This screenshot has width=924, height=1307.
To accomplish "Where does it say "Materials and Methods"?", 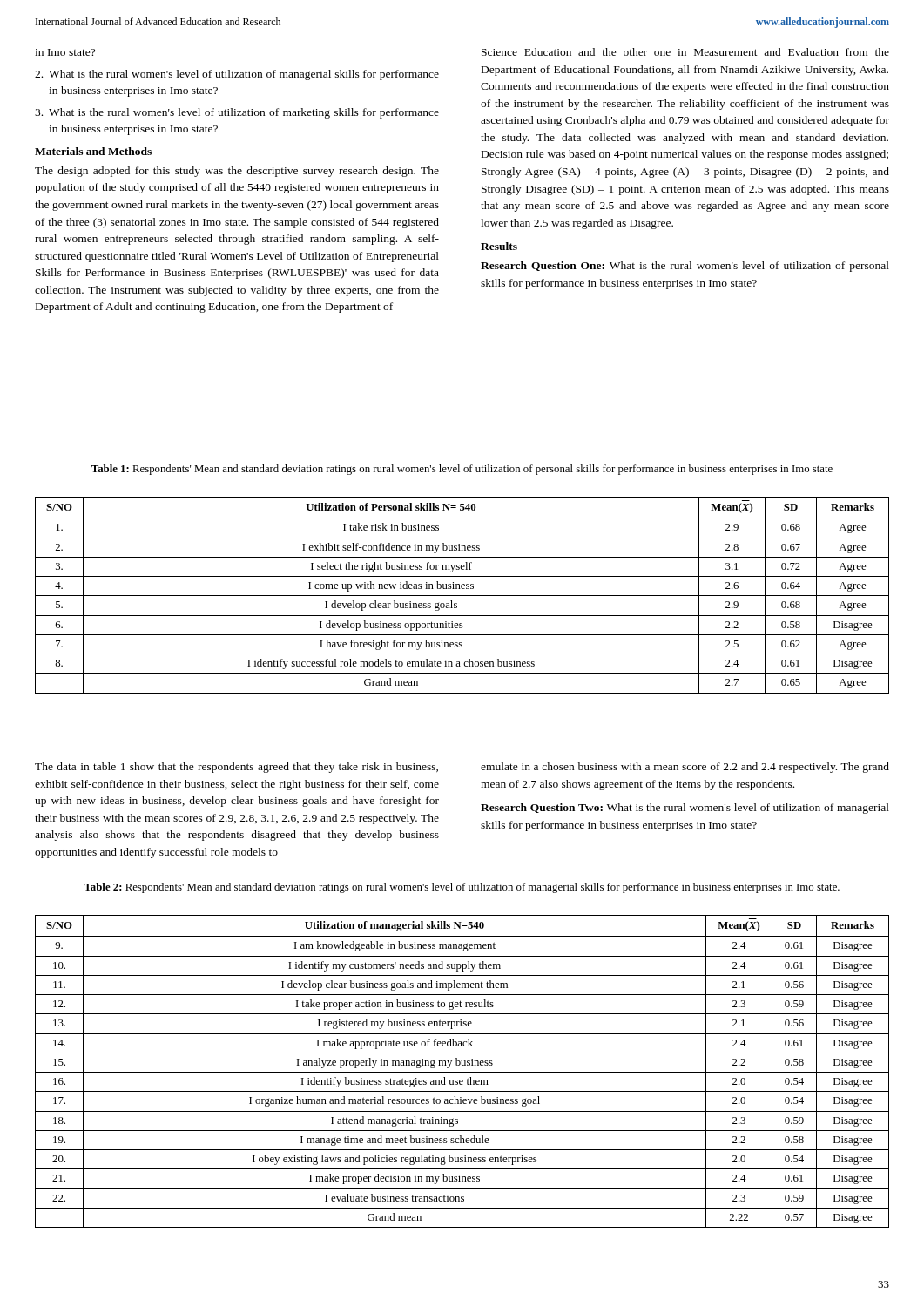I will coord(93,151).
